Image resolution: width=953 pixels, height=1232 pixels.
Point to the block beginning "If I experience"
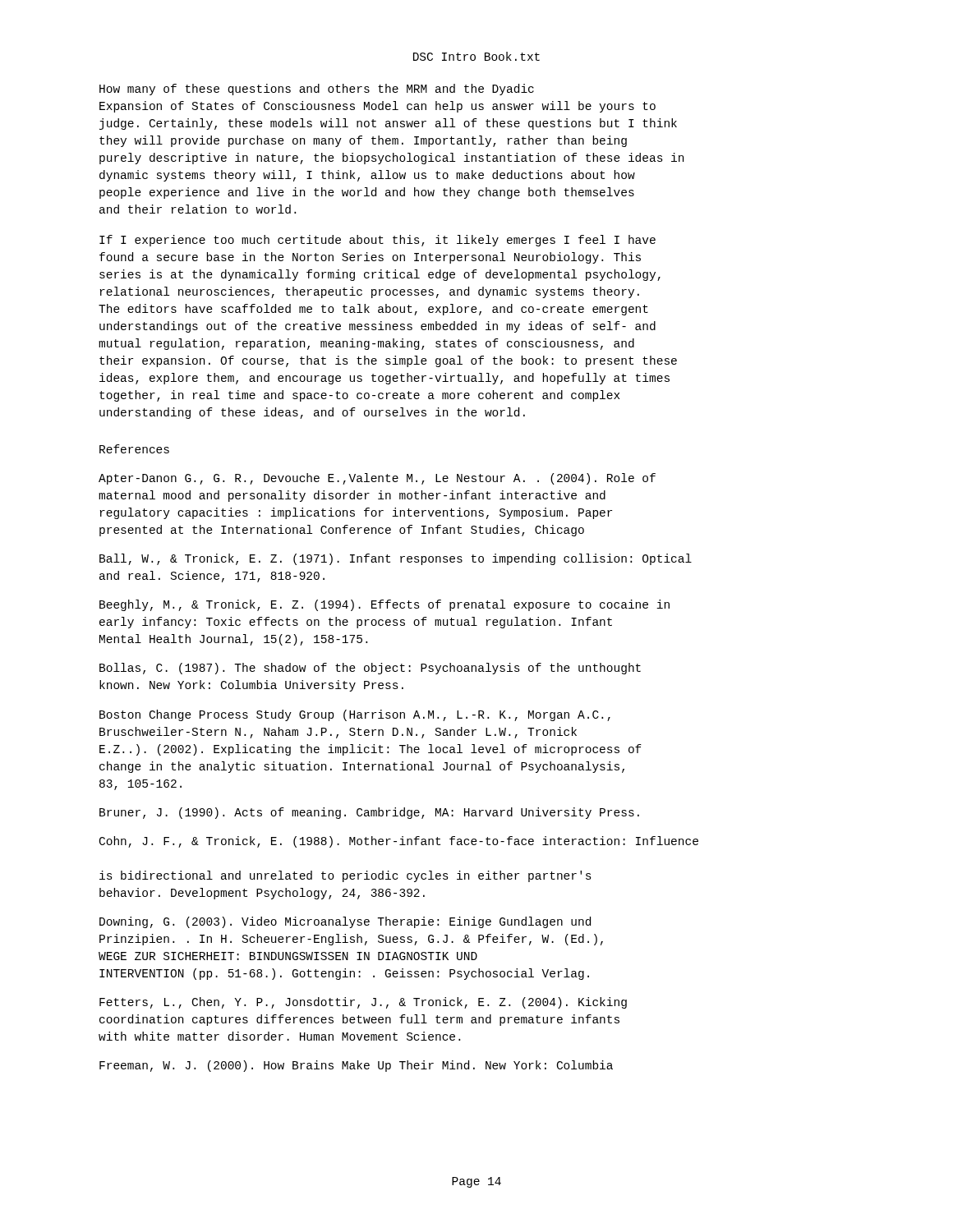tap(388, 327)
